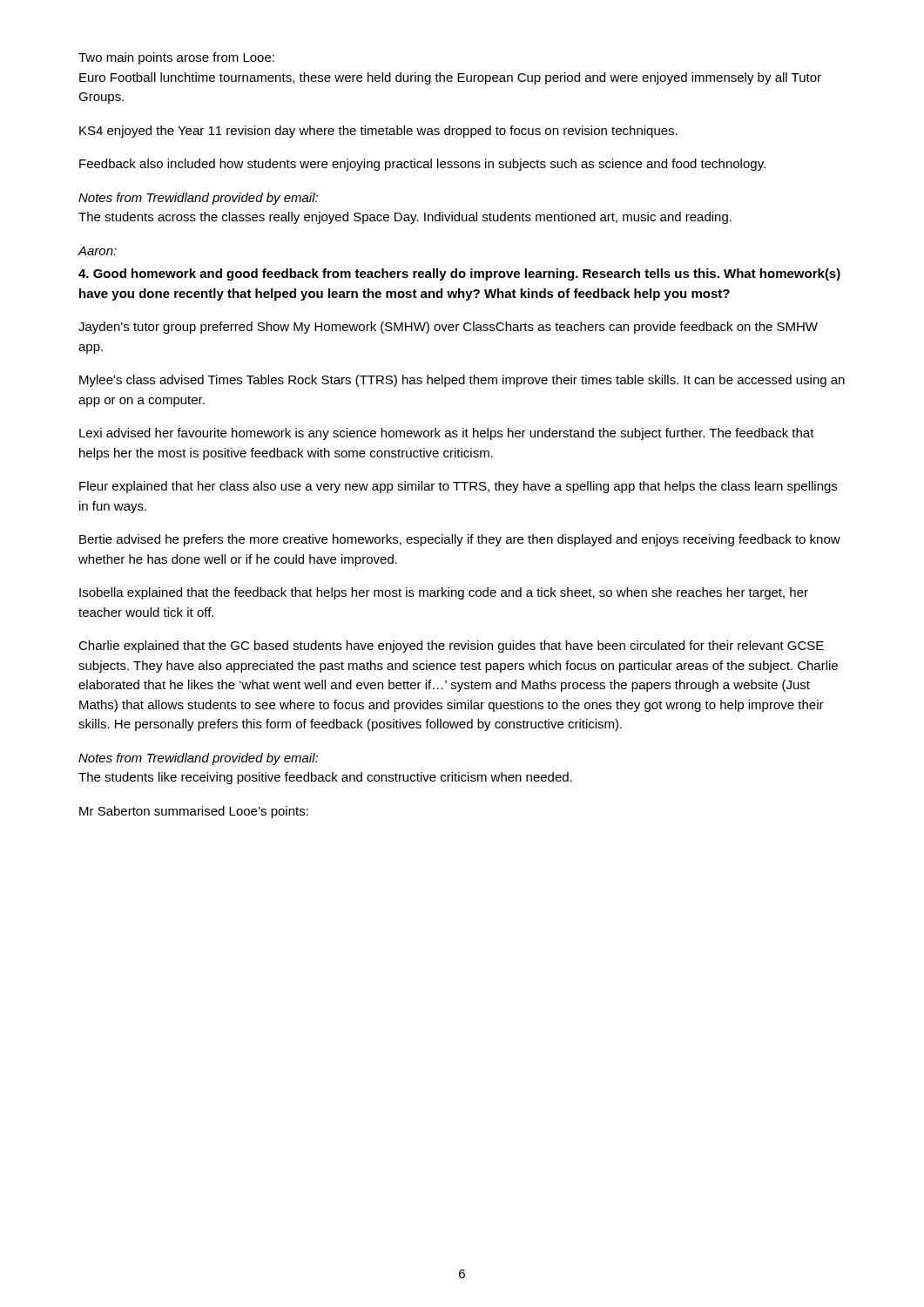Locate the region starting "Two main points arose from Looe: Euro Football"
This screenshot has height=1307, width=924.
(x=450, y=77)
